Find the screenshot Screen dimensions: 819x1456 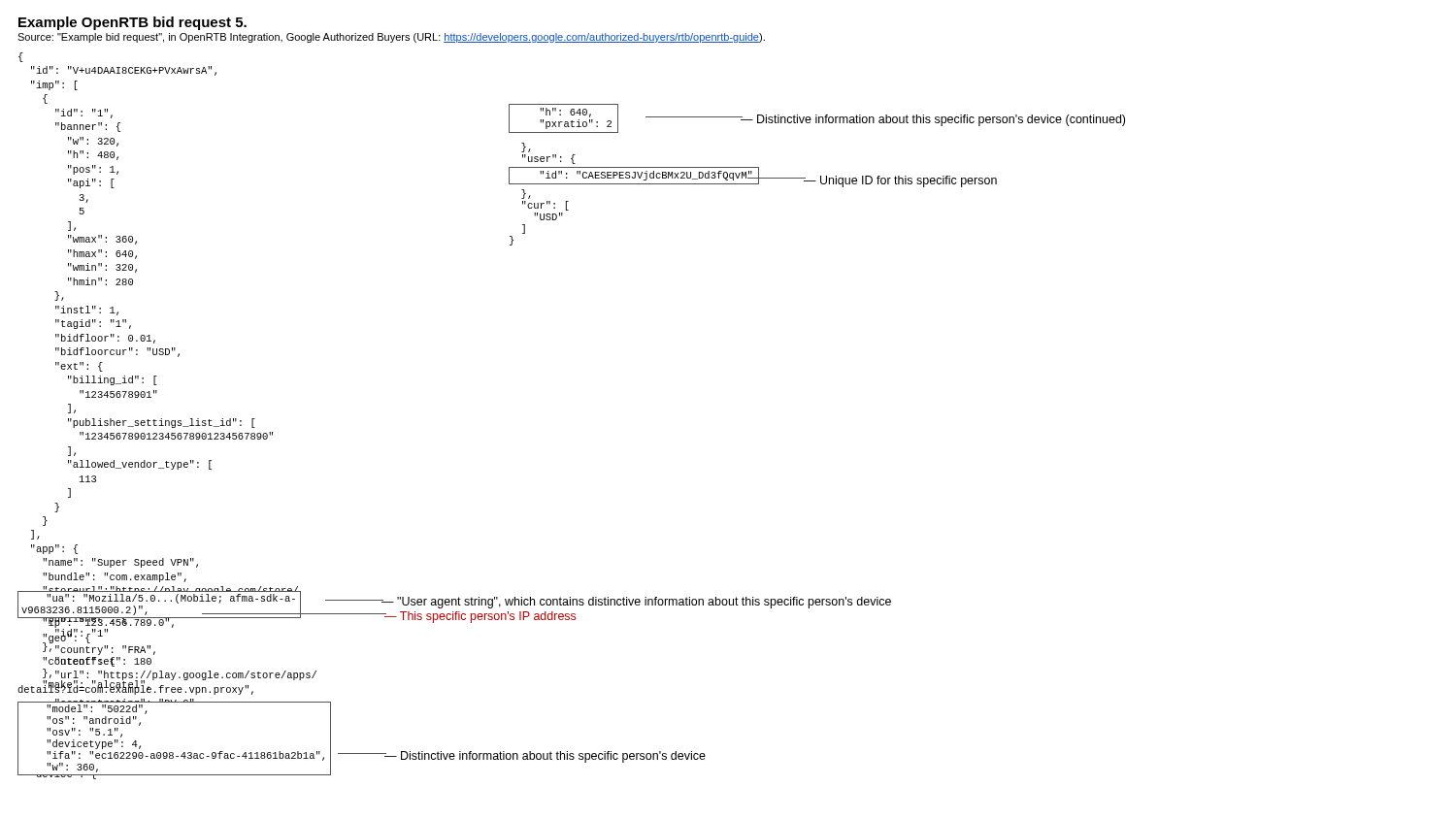[x=728, y=434]
